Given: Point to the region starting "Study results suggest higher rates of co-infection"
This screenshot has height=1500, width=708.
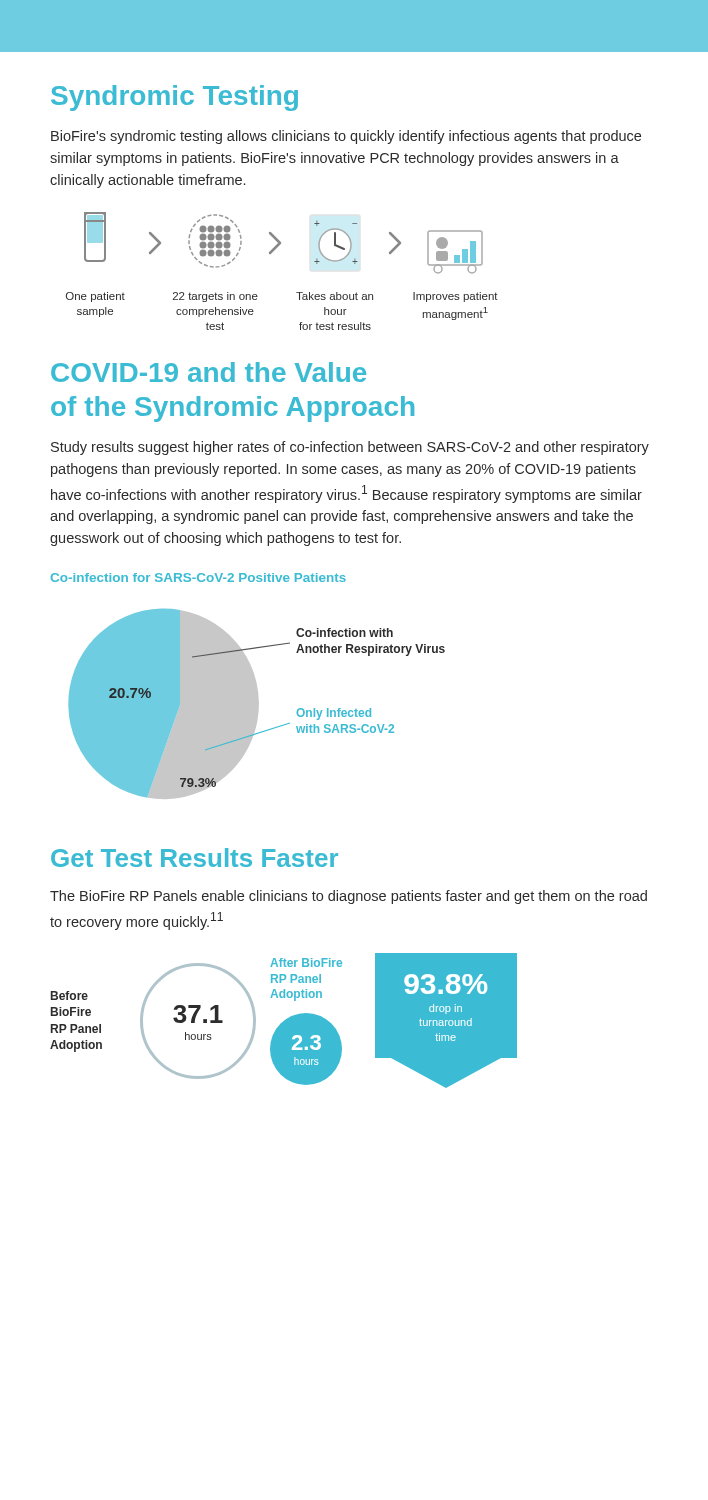Looking at the screenshot, I should 349,493.
